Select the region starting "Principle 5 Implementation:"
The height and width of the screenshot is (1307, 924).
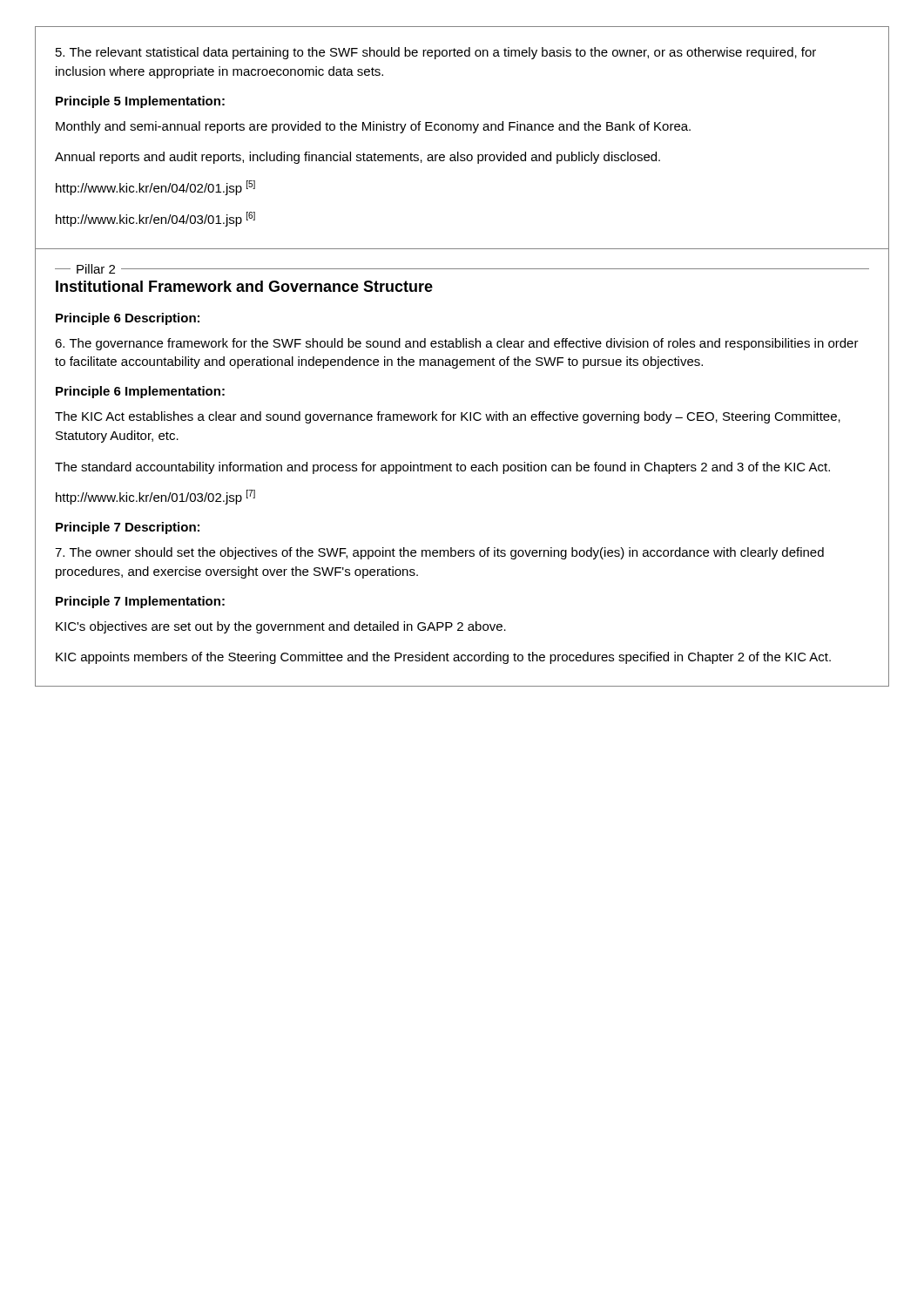(x=140, y=100)
